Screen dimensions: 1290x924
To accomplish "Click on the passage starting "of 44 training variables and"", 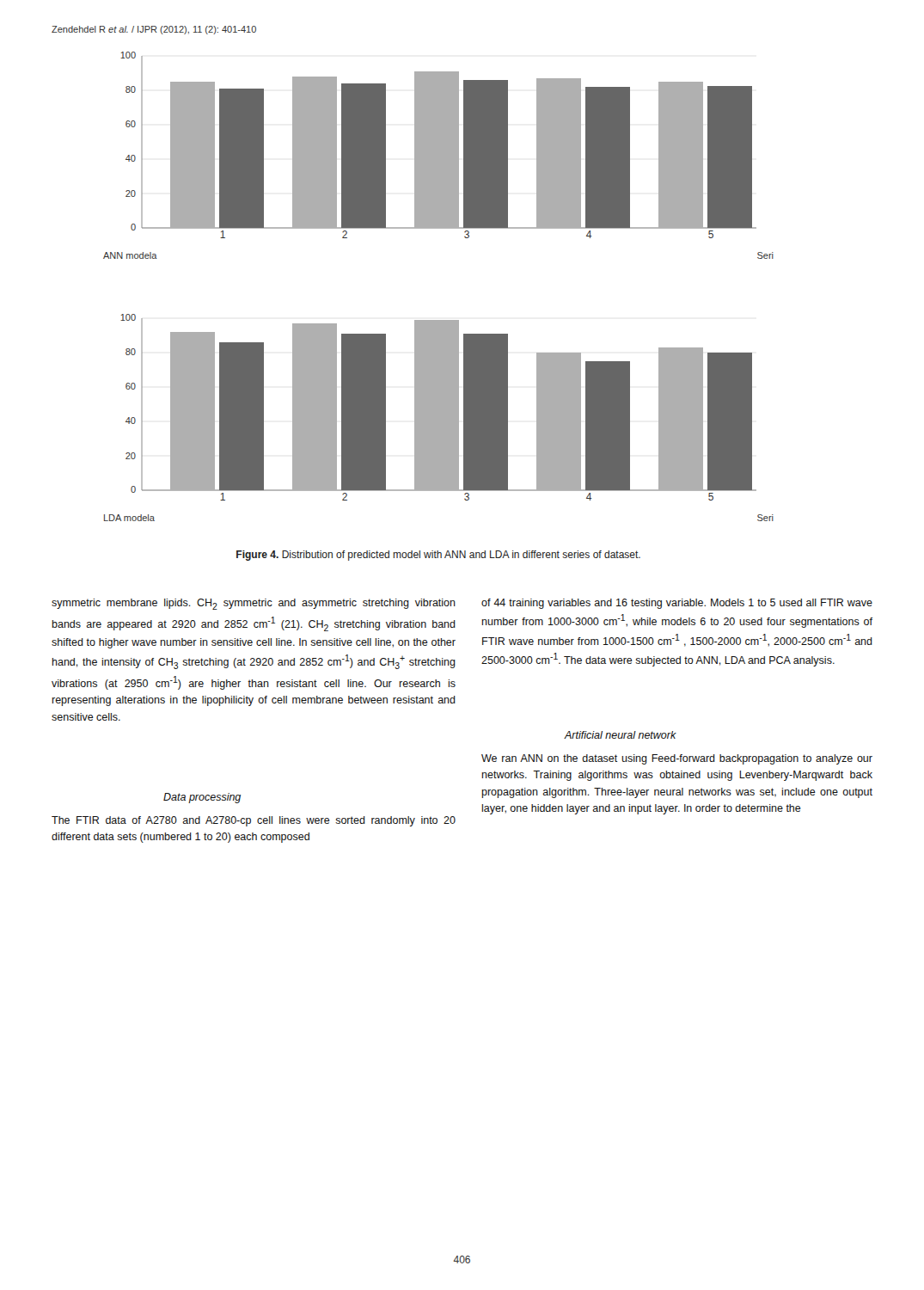I will point(677,632).
